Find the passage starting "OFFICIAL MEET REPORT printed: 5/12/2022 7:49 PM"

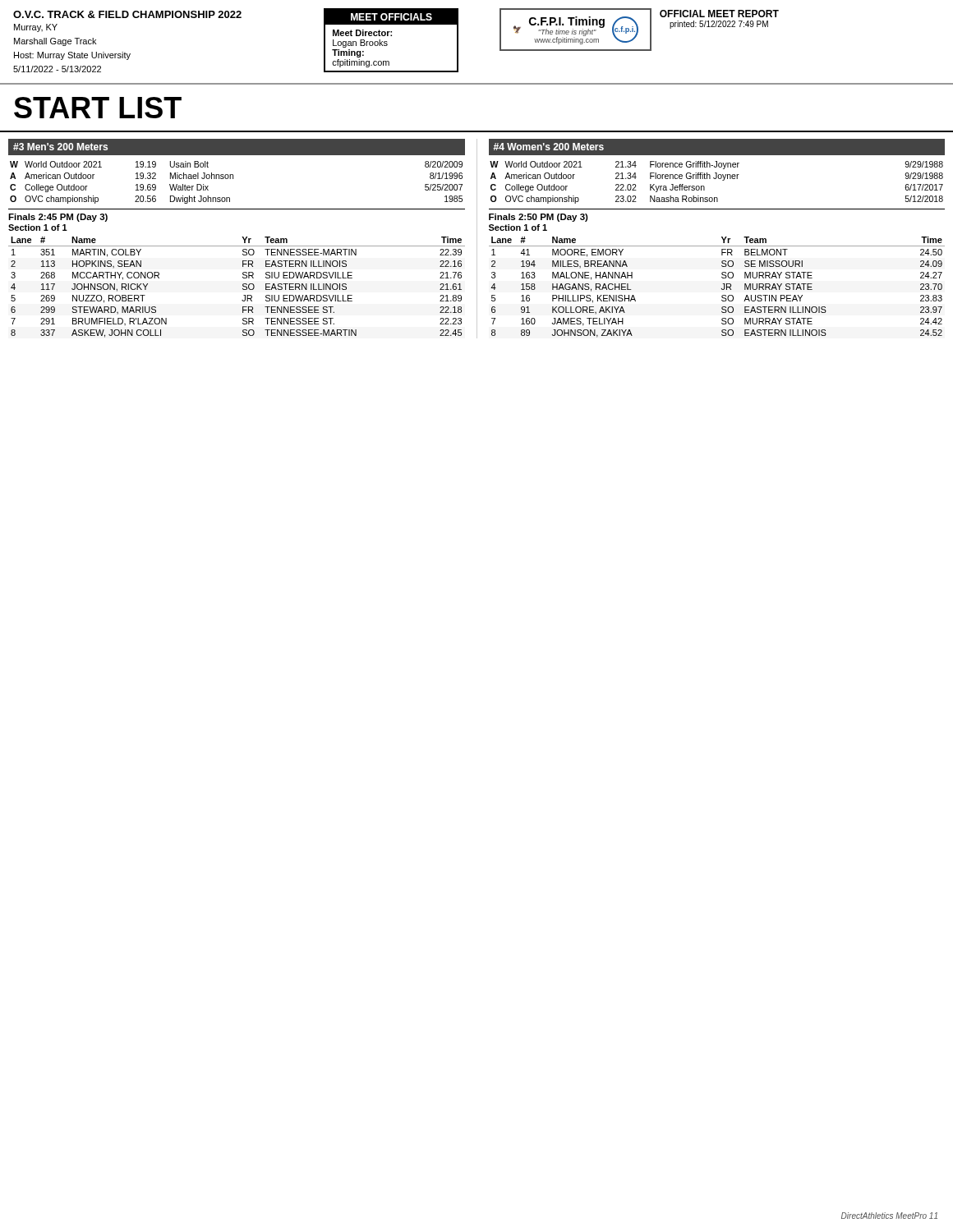(719, 18)
